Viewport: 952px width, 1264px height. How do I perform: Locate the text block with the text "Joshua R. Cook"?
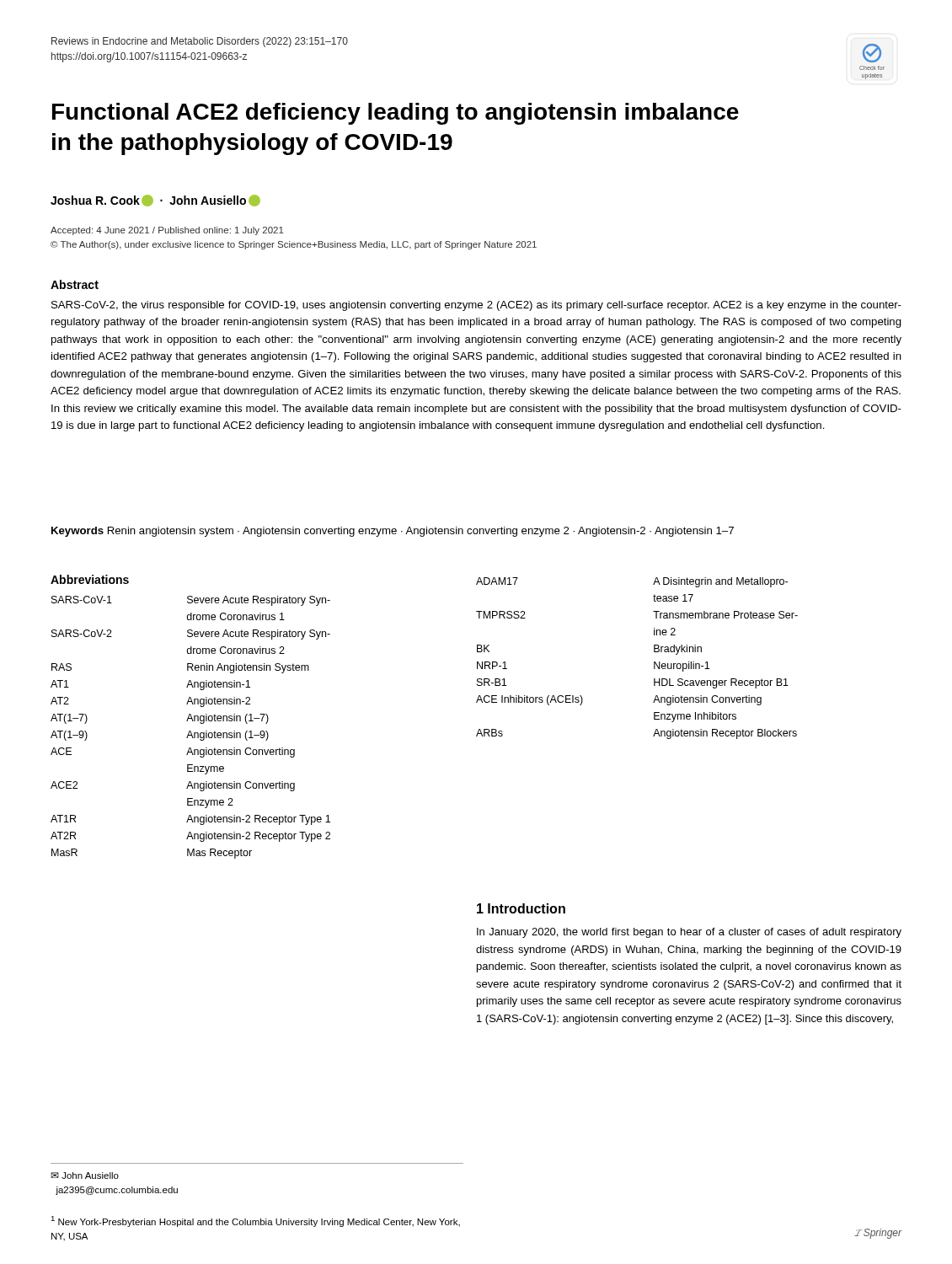[155, 201]
